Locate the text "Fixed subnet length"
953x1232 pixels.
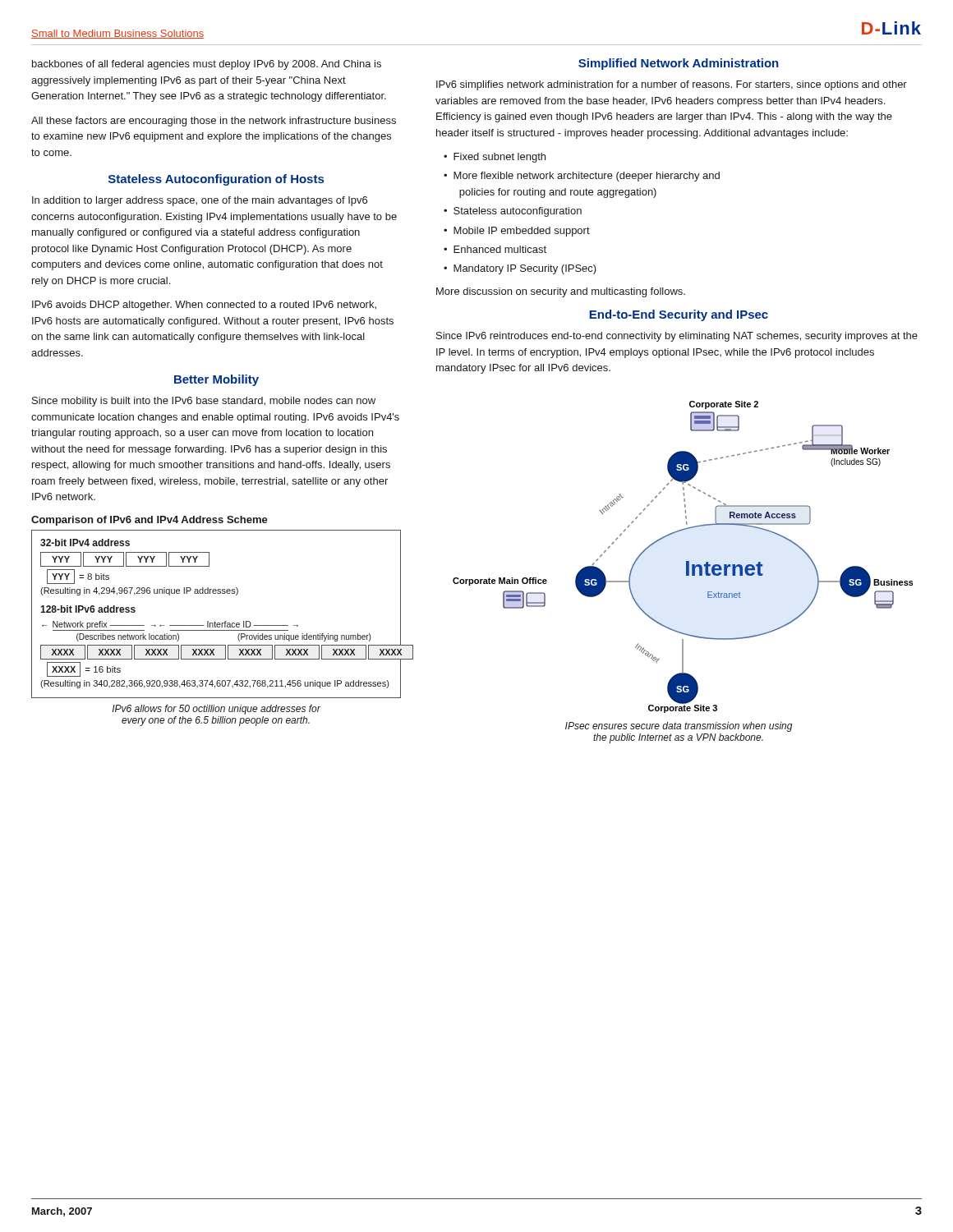pos(500,156)
